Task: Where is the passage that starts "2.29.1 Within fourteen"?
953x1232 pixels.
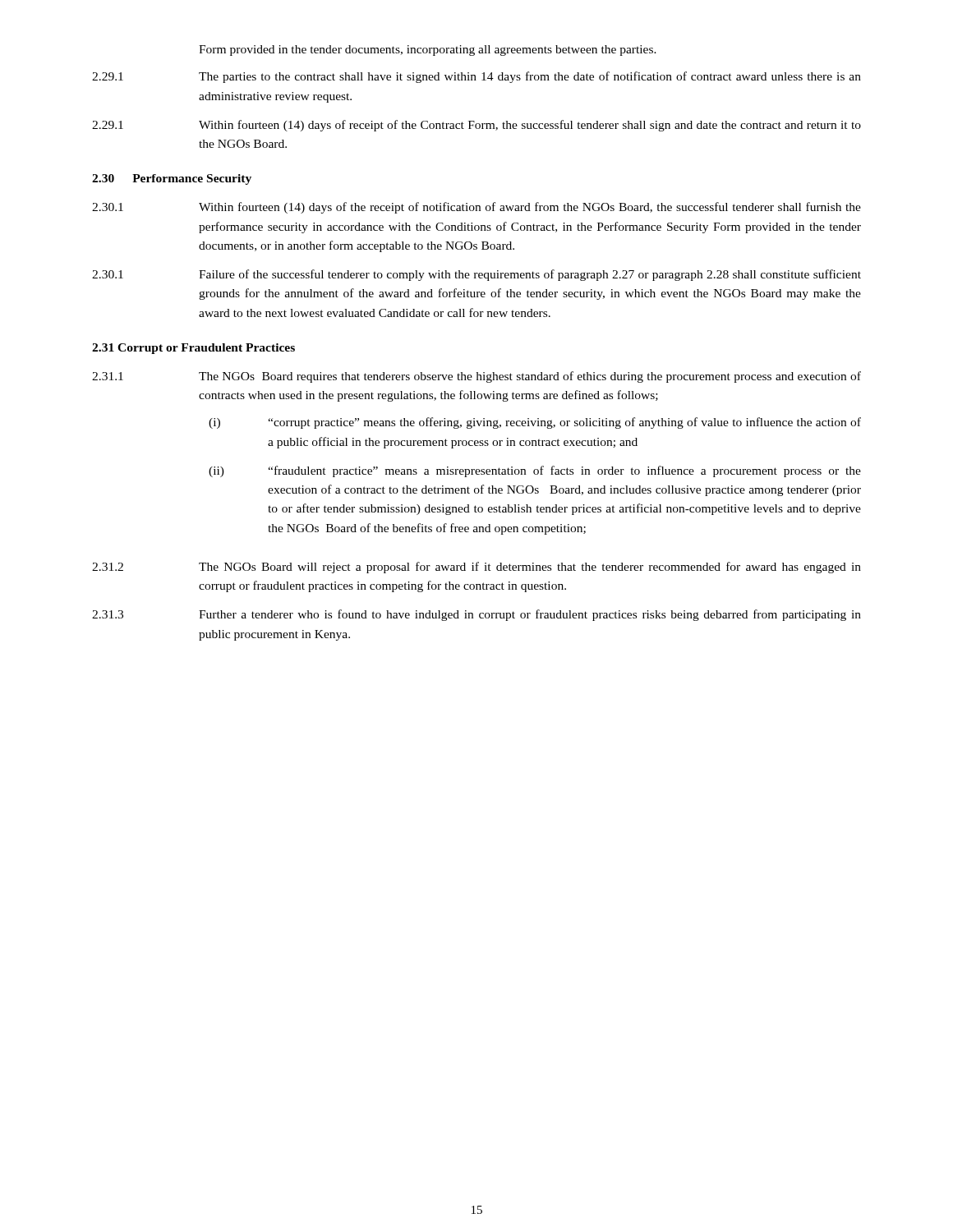Action: pyautogui.click(x=476, y=134)
